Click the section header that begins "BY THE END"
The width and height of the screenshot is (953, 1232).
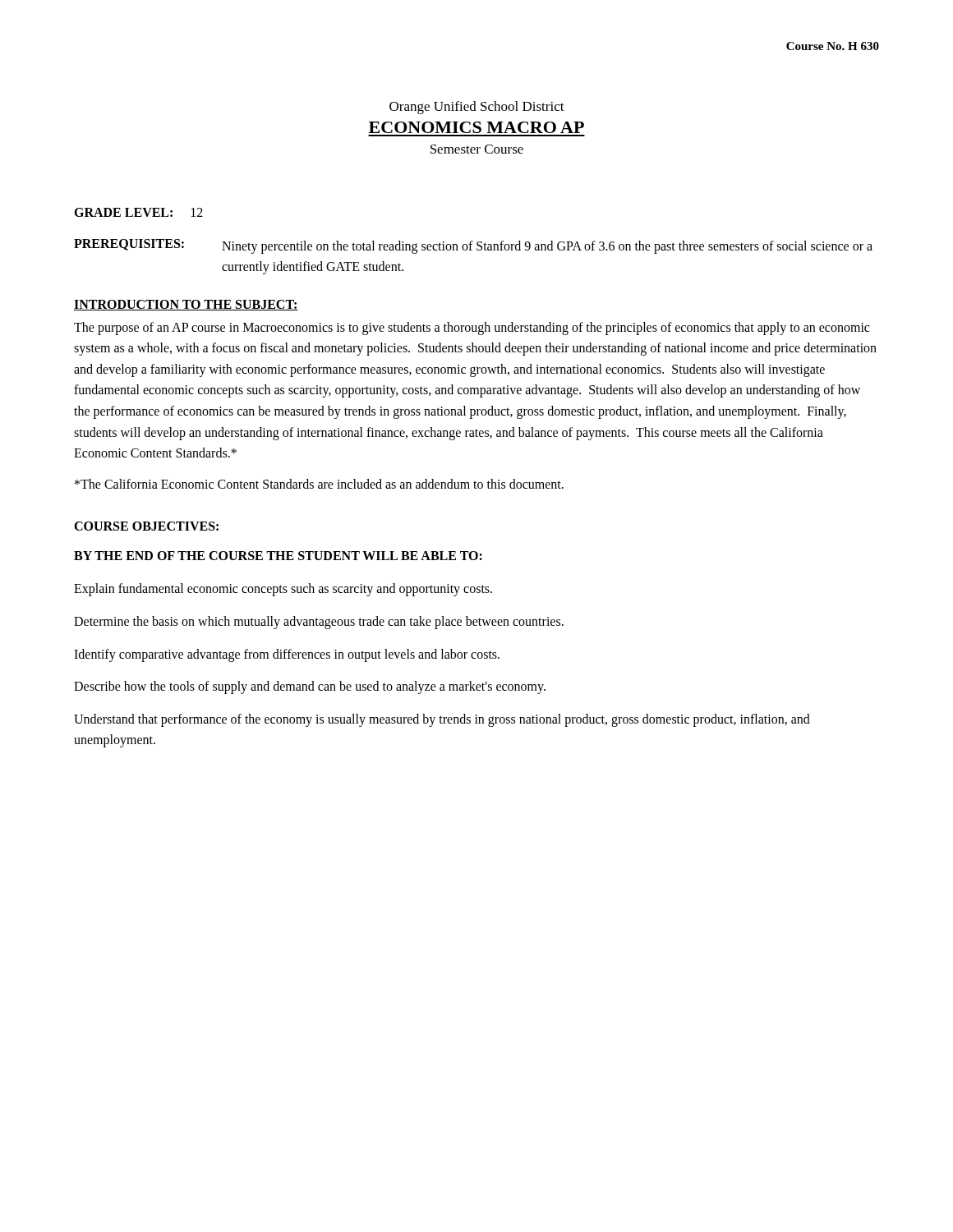[278, 556]
